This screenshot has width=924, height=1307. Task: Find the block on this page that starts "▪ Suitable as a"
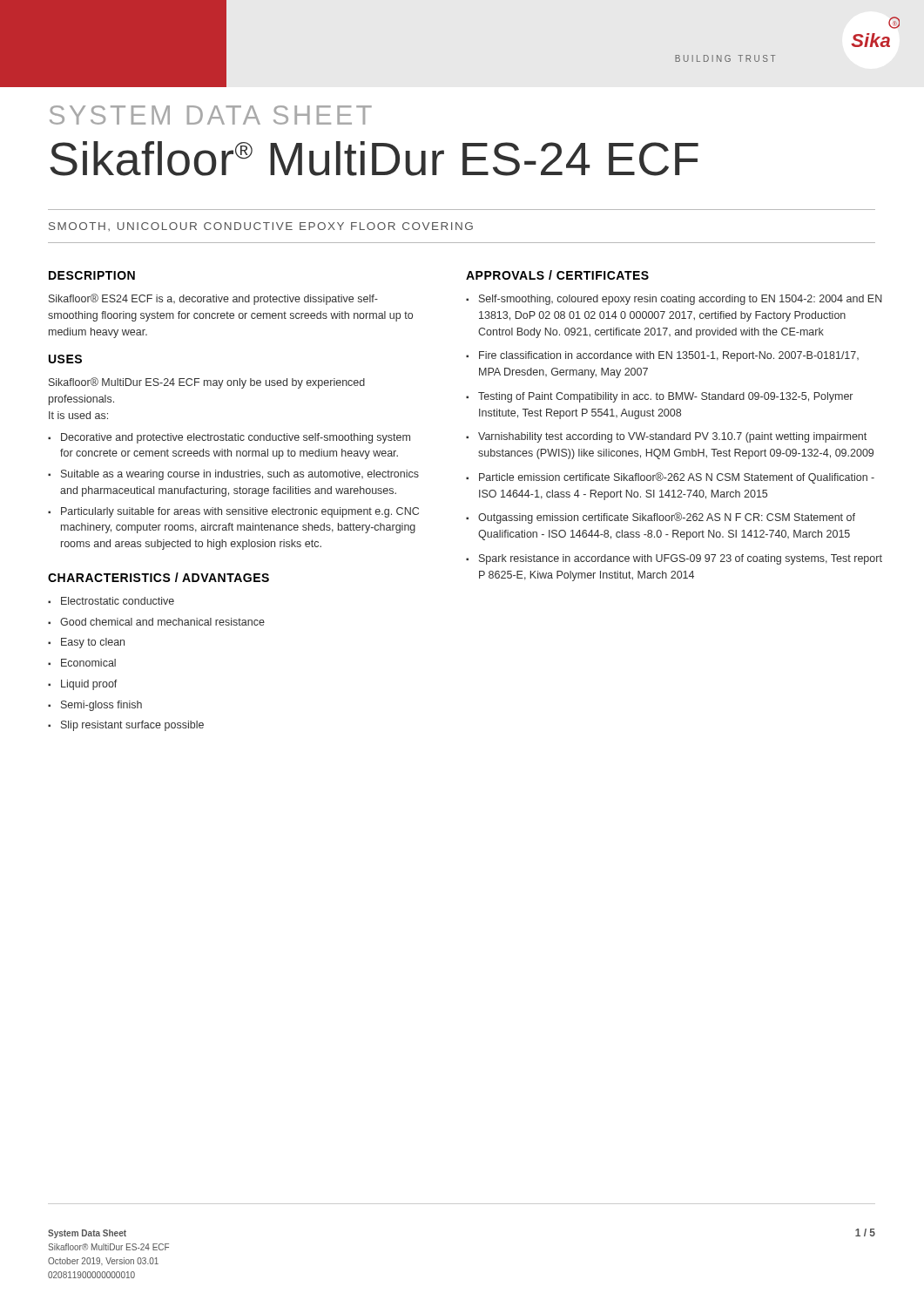tap(235, 483)
